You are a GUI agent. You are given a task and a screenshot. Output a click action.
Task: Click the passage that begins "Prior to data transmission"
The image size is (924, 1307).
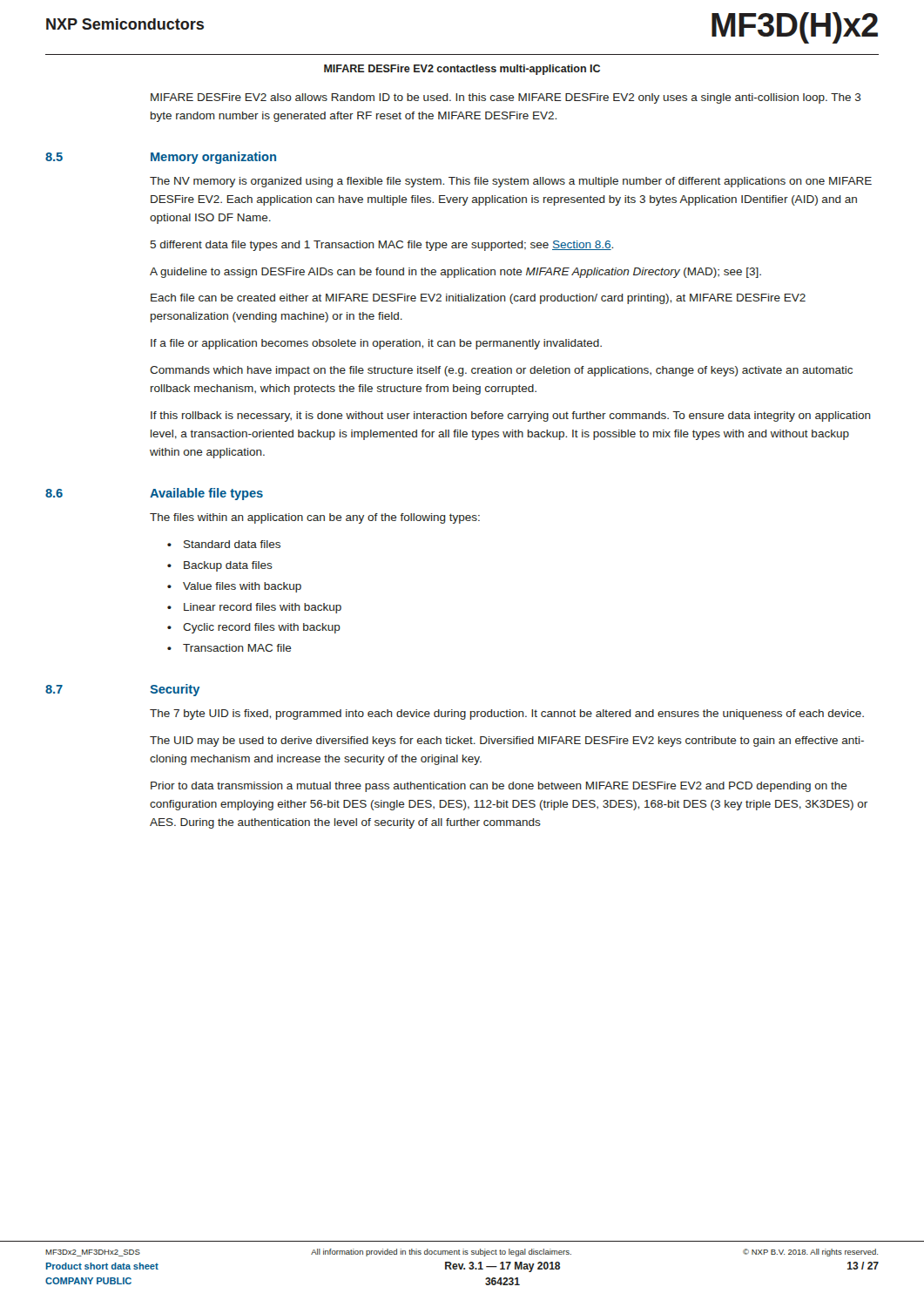(509, 804)
